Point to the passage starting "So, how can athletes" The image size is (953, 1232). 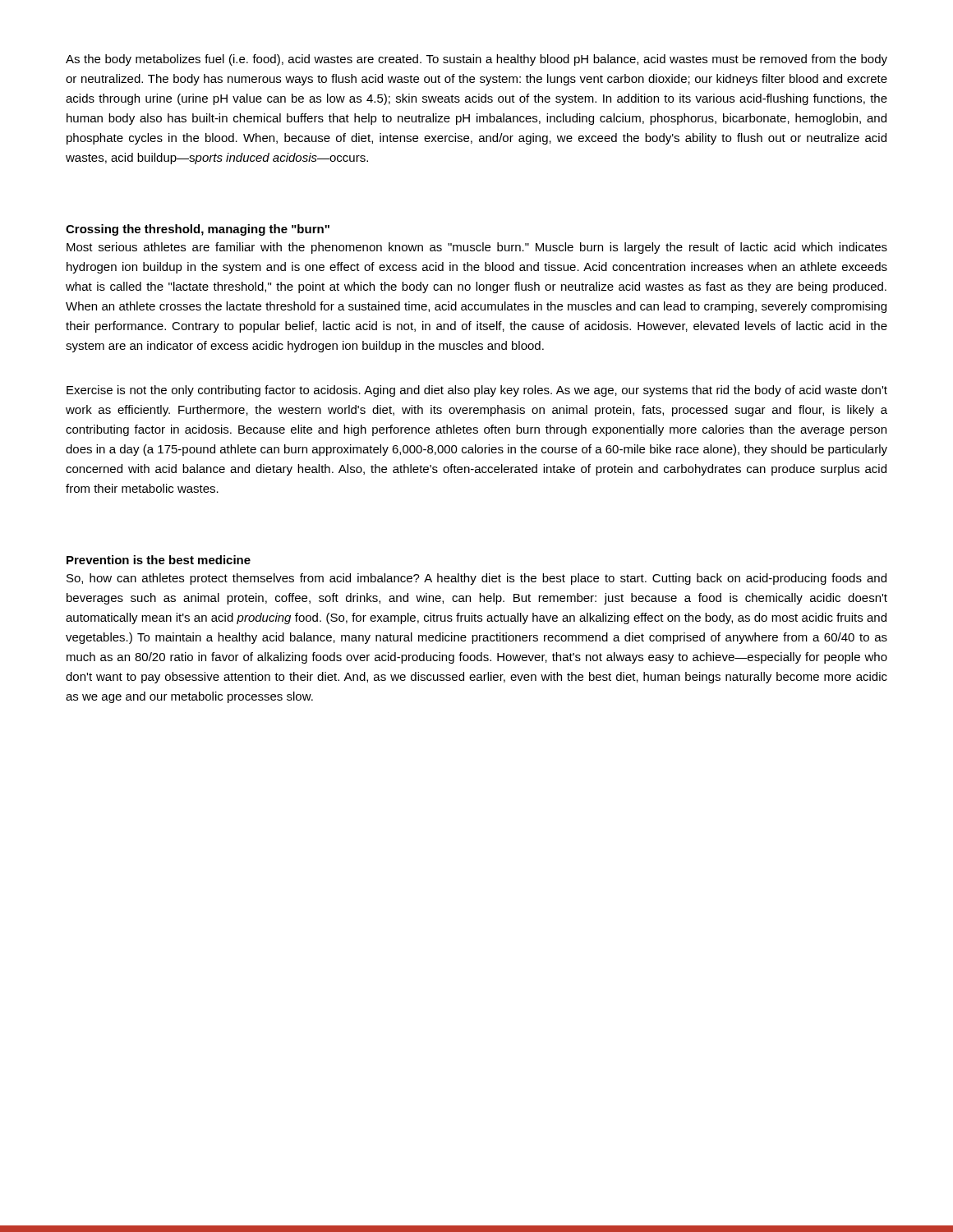click(x=476, y=637)
